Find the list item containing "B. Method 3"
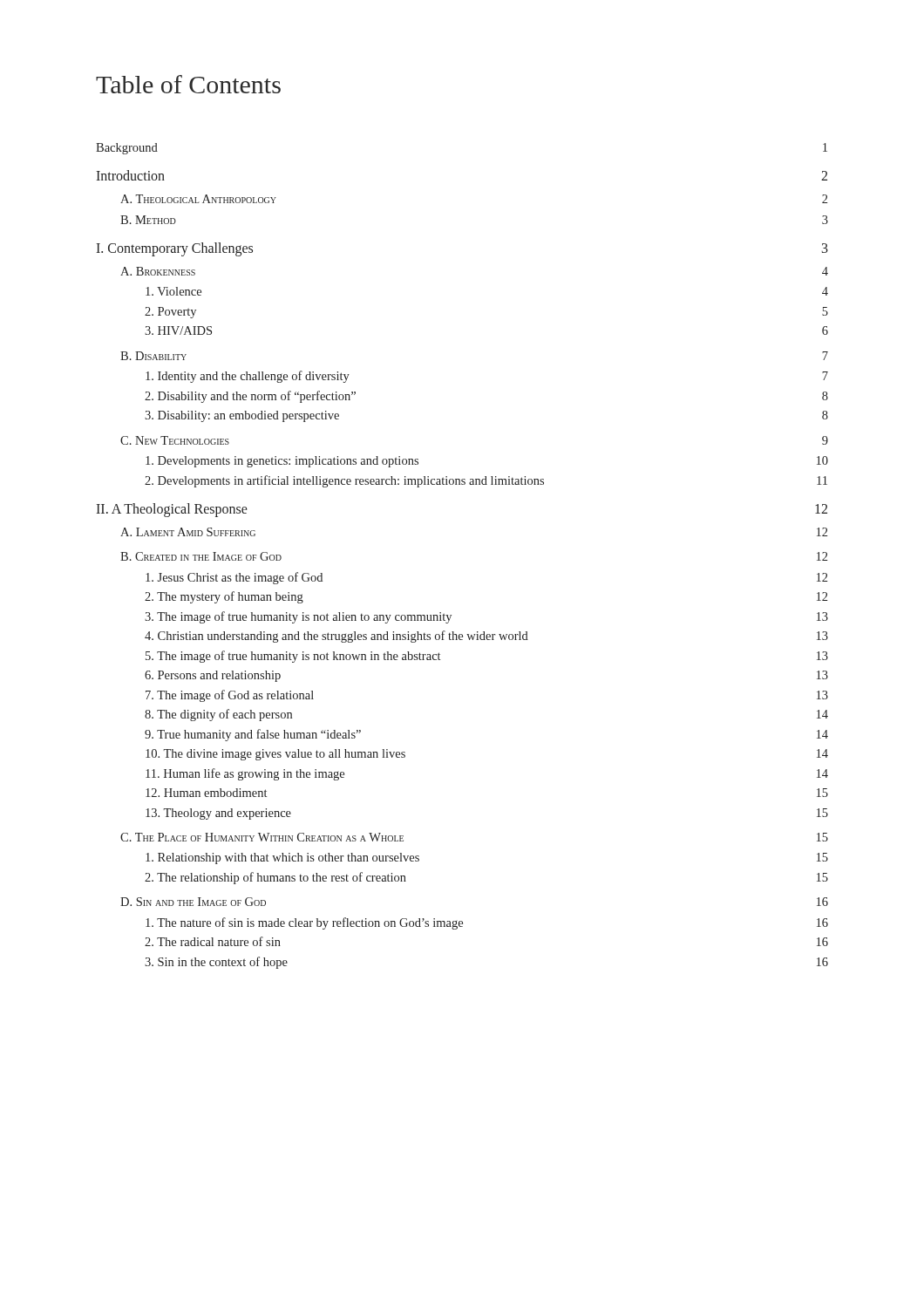 pos(152,219)
